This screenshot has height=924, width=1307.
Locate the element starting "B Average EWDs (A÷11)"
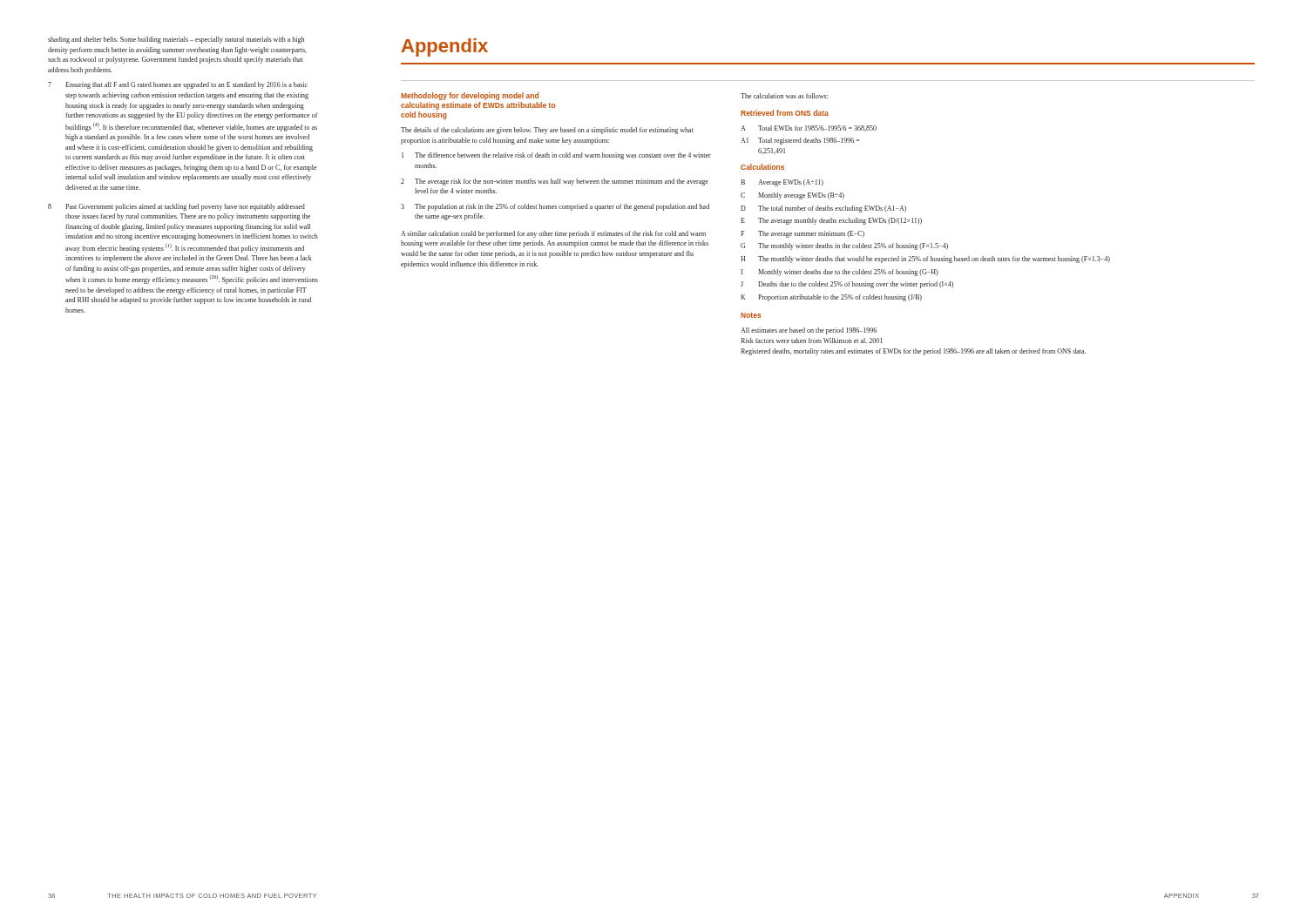pyautogui.click(x=782, y=183)
